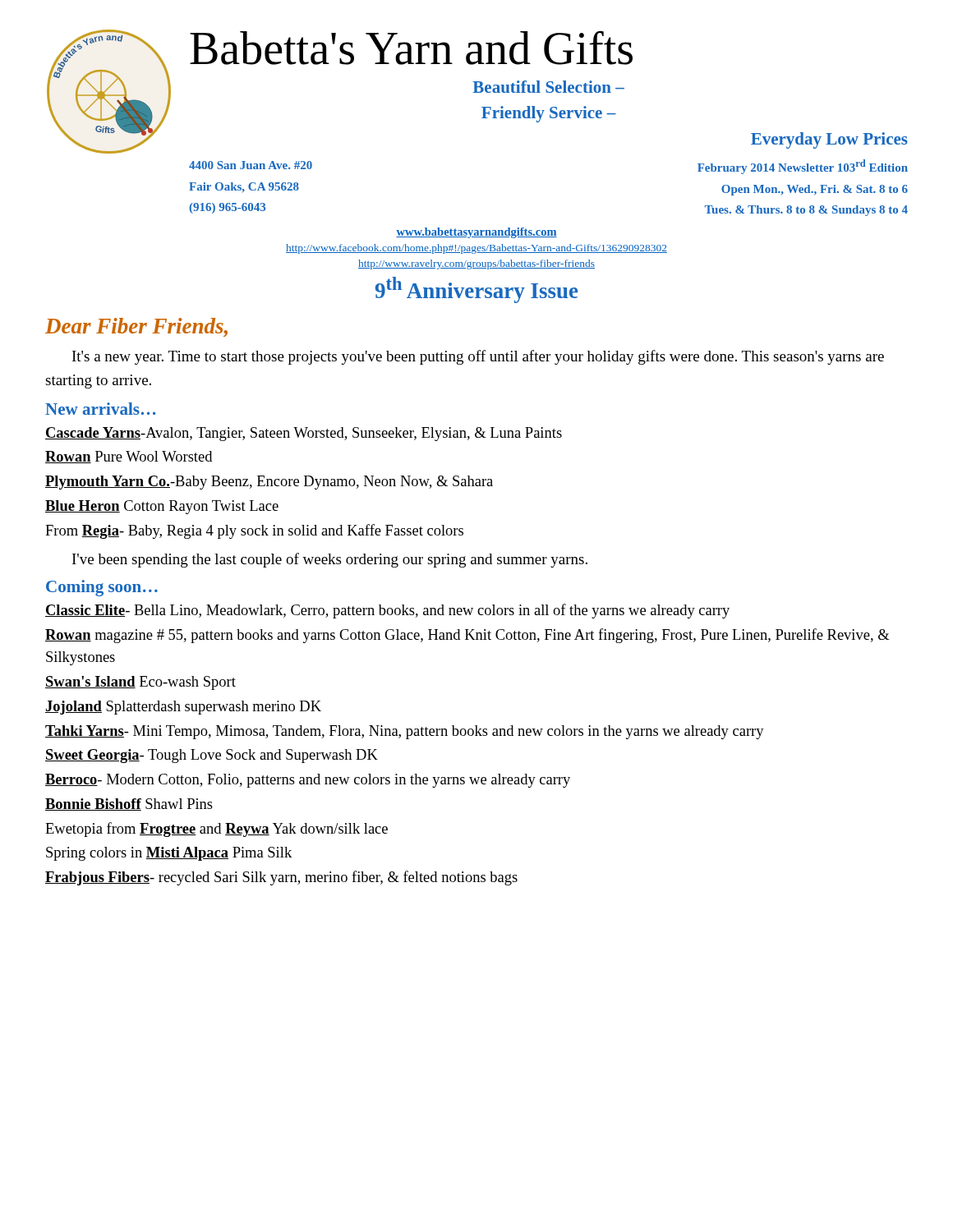953x1232 pixels.
Task: Click where it says "9th Anniversary Issue"
Action: [x=476, y=288]
